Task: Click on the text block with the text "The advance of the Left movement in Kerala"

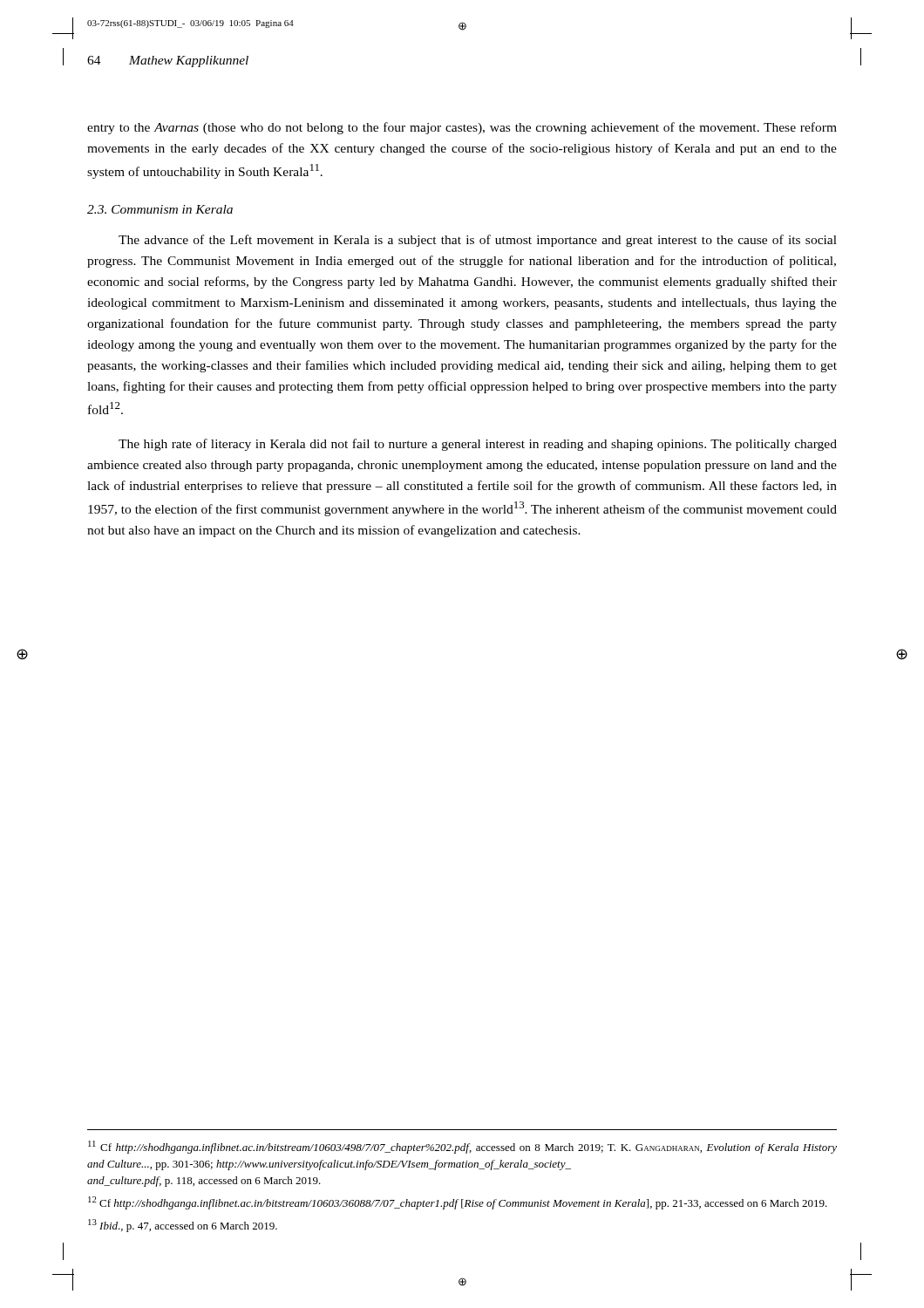Action: pos(462,325)
